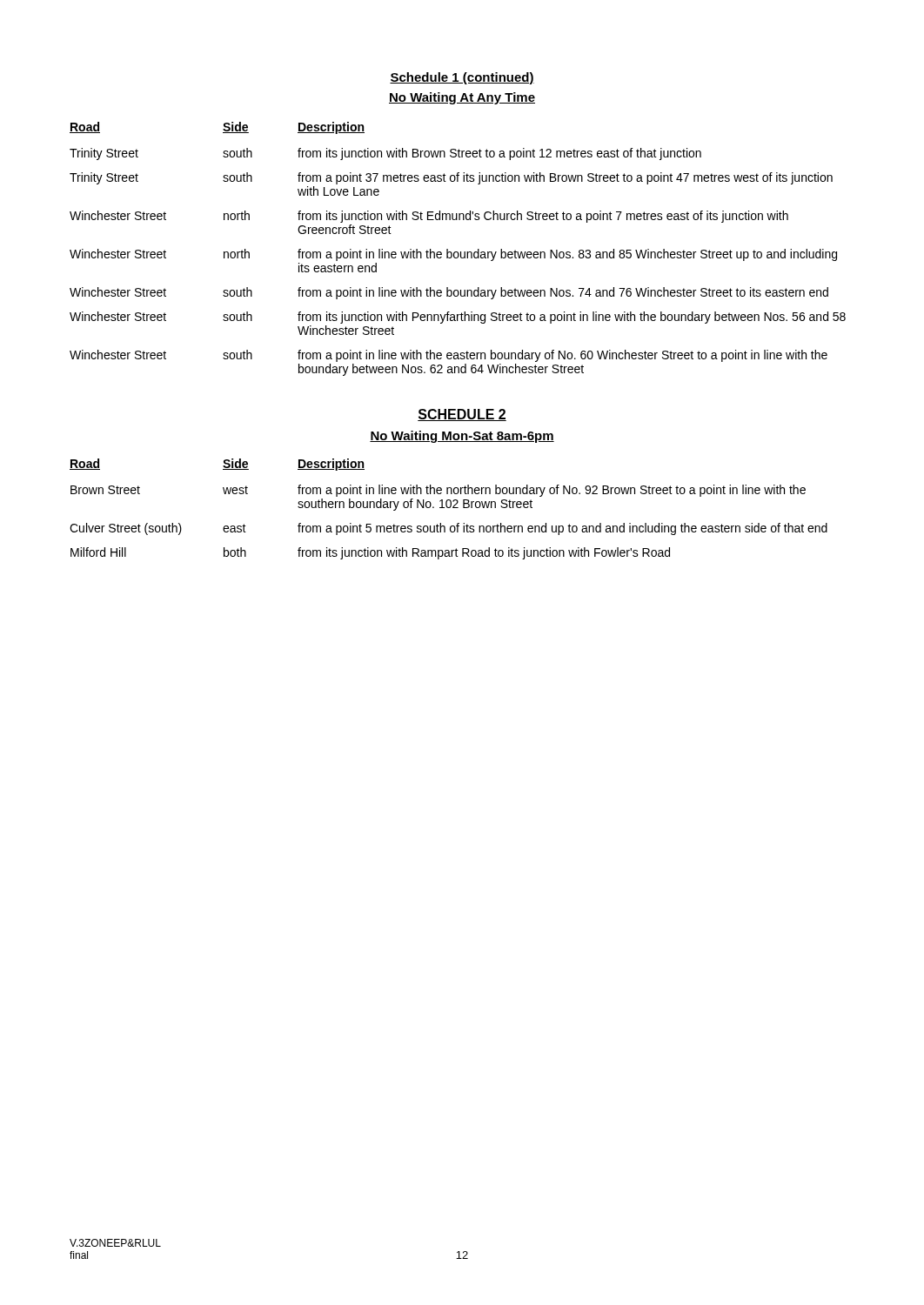
Task: Locate the section header with the text "SCHEDULE 2"
Action: (462, 415)
